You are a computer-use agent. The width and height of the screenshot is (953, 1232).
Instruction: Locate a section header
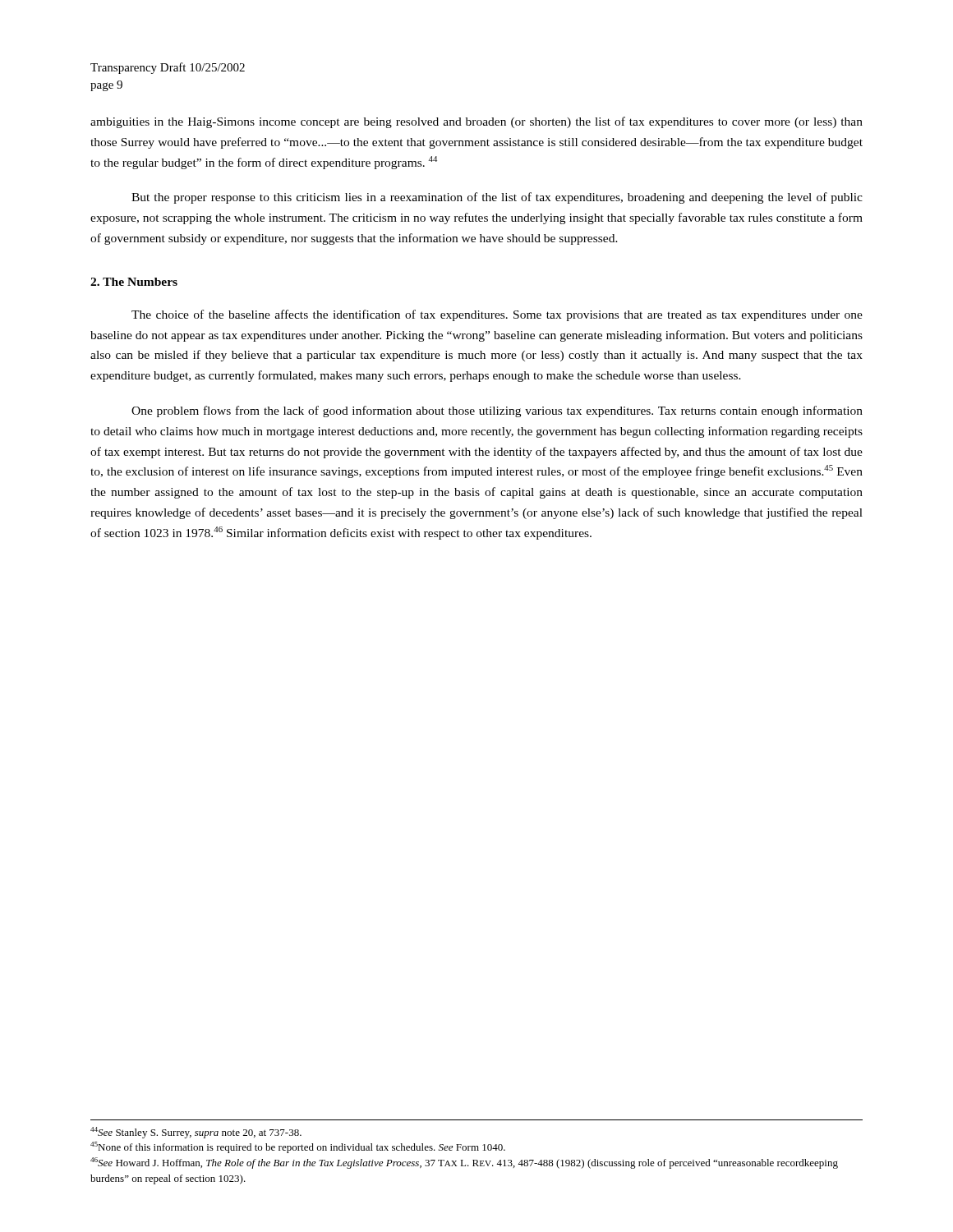pyautogui.click(x=134, y=281)
